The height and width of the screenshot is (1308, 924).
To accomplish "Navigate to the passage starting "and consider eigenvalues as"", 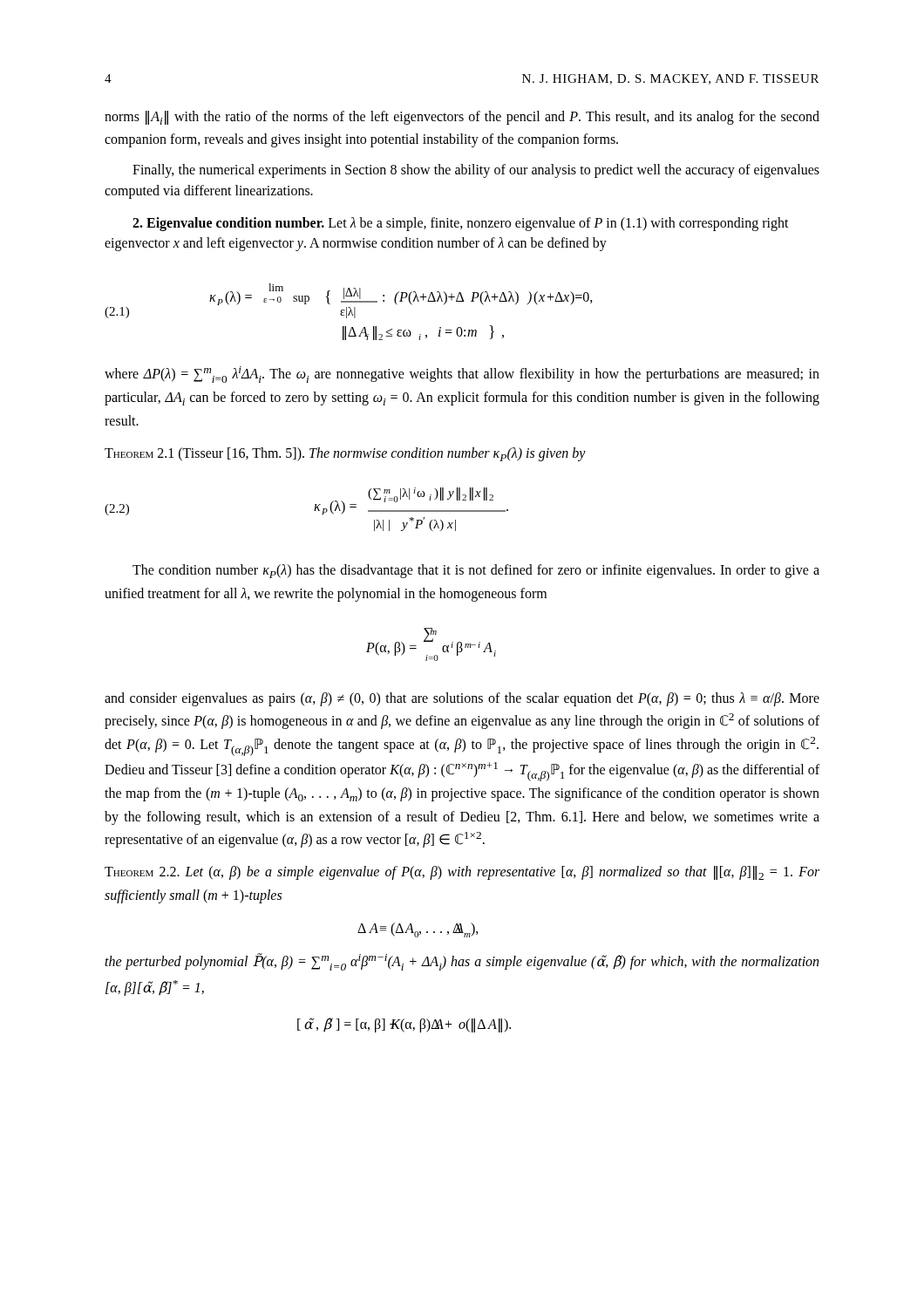I will tap(462, 769).
